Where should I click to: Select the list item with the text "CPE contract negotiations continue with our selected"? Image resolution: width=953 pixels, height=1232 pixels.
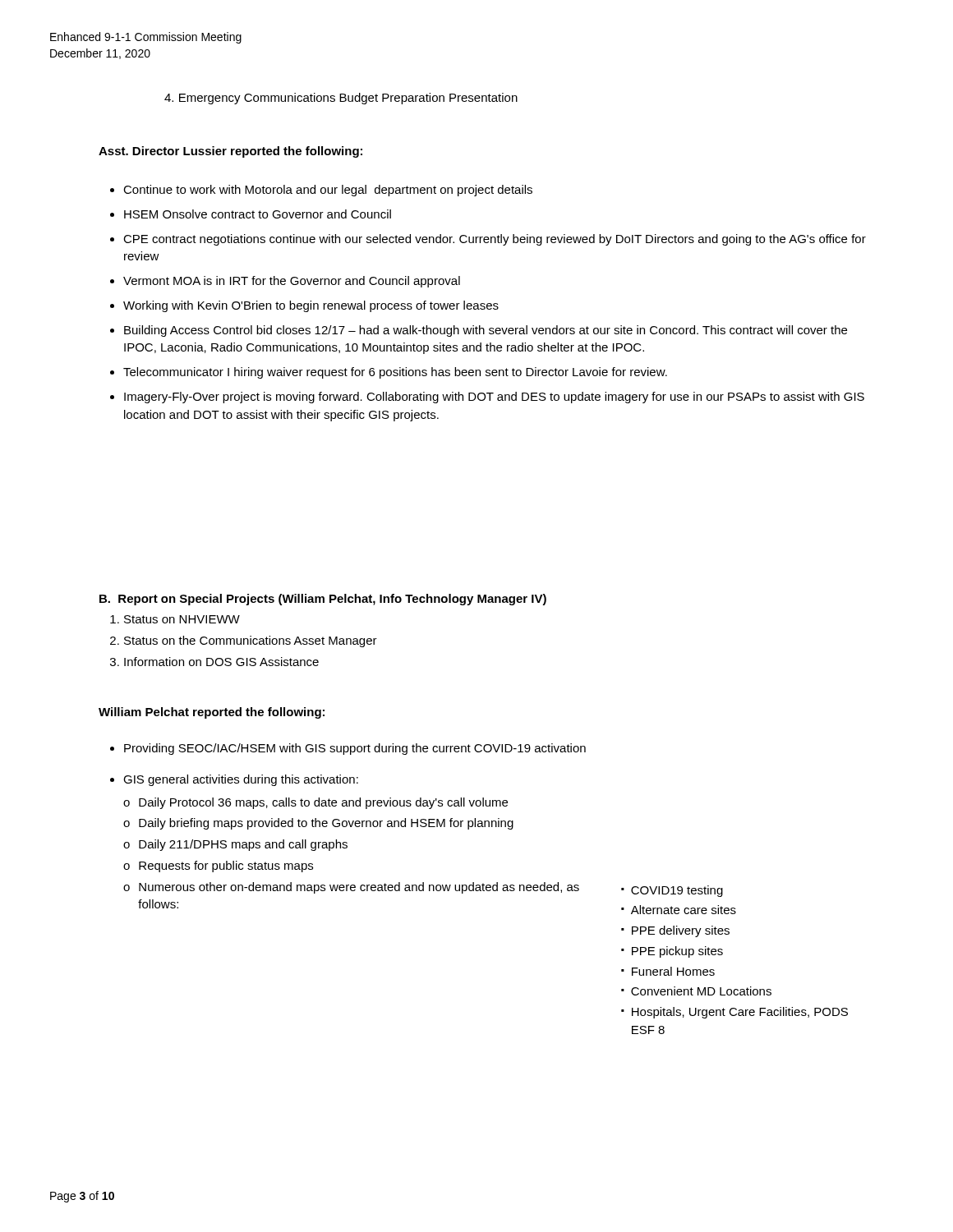tap(494, 247)
